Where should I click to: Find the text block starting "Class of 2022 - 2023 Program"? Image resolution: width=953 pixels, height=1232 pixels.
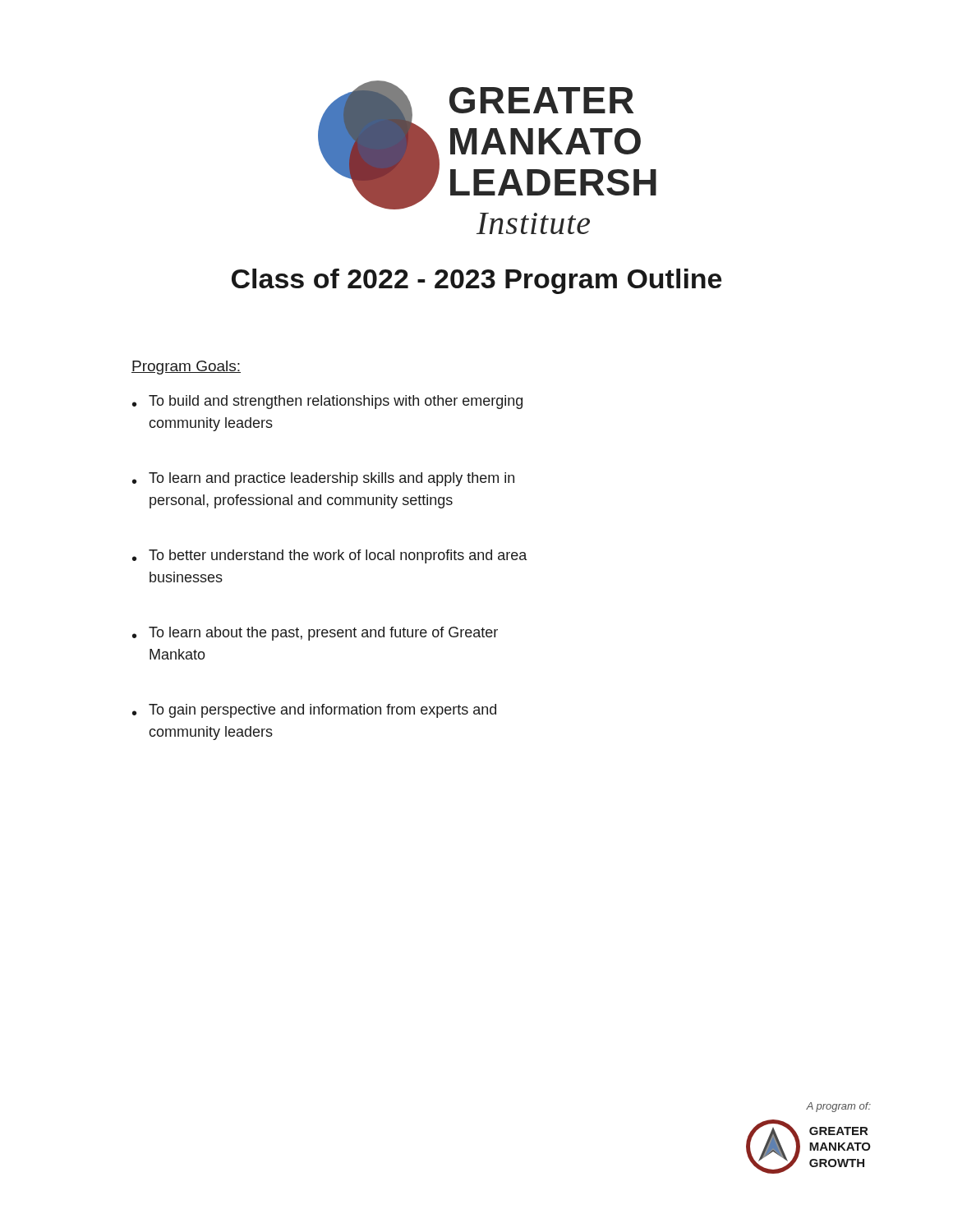[476, 279]
